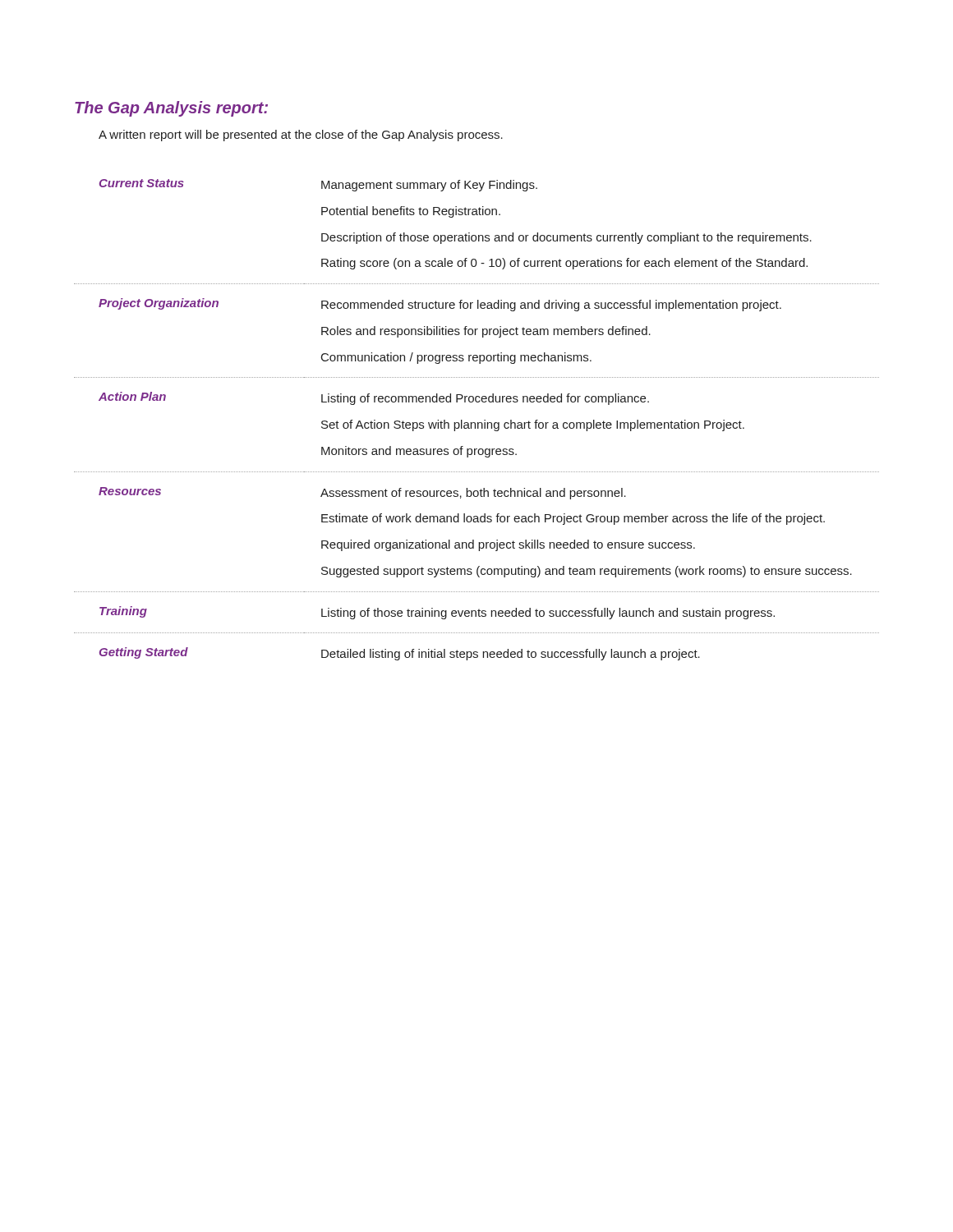Viewport: 953px width, 1232px height.
Task: Select the title containing "The Gap Analysis report:"
Action: click(x=171, y=108)
